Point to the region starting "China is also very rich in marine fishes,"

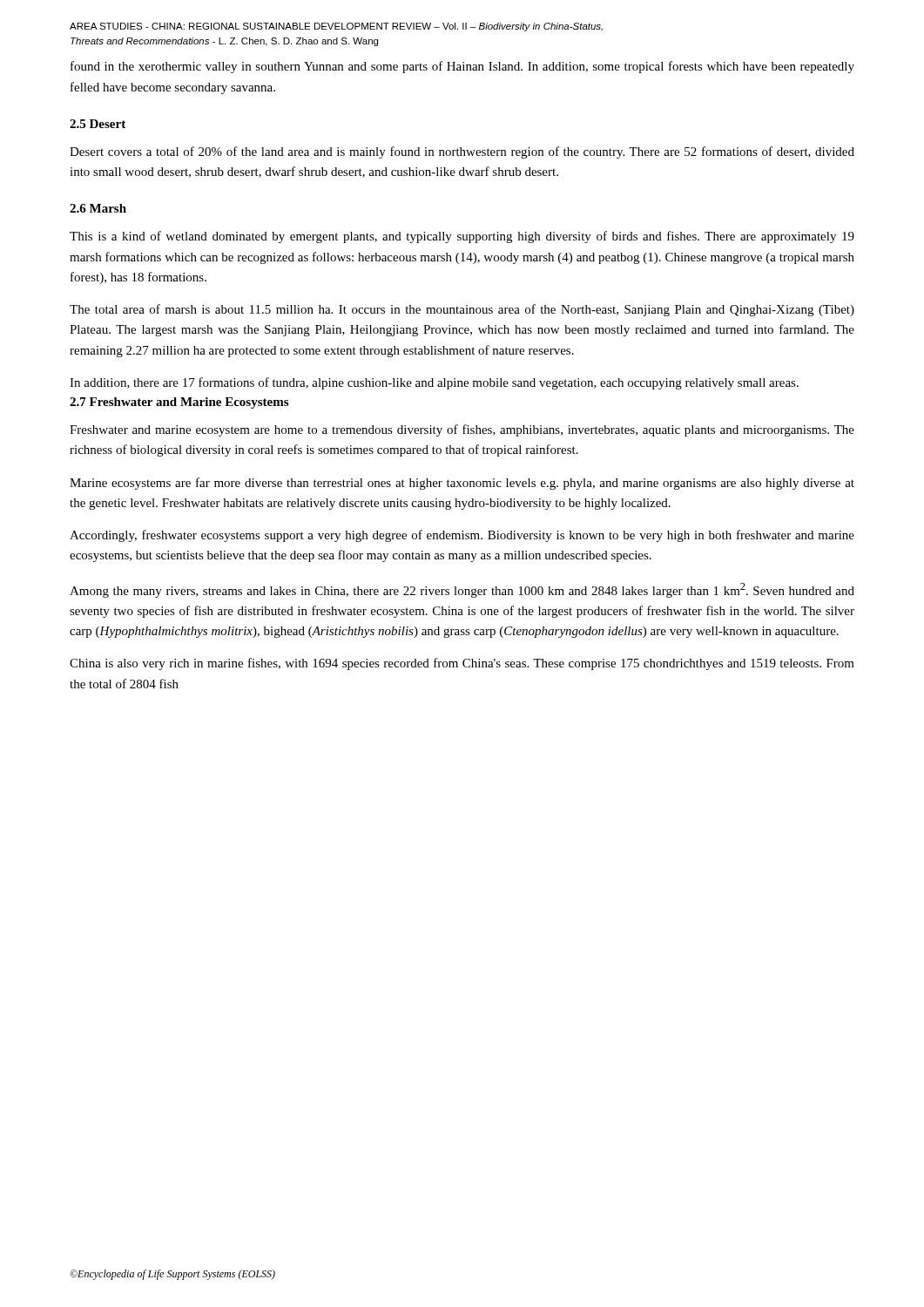point(462,673)
